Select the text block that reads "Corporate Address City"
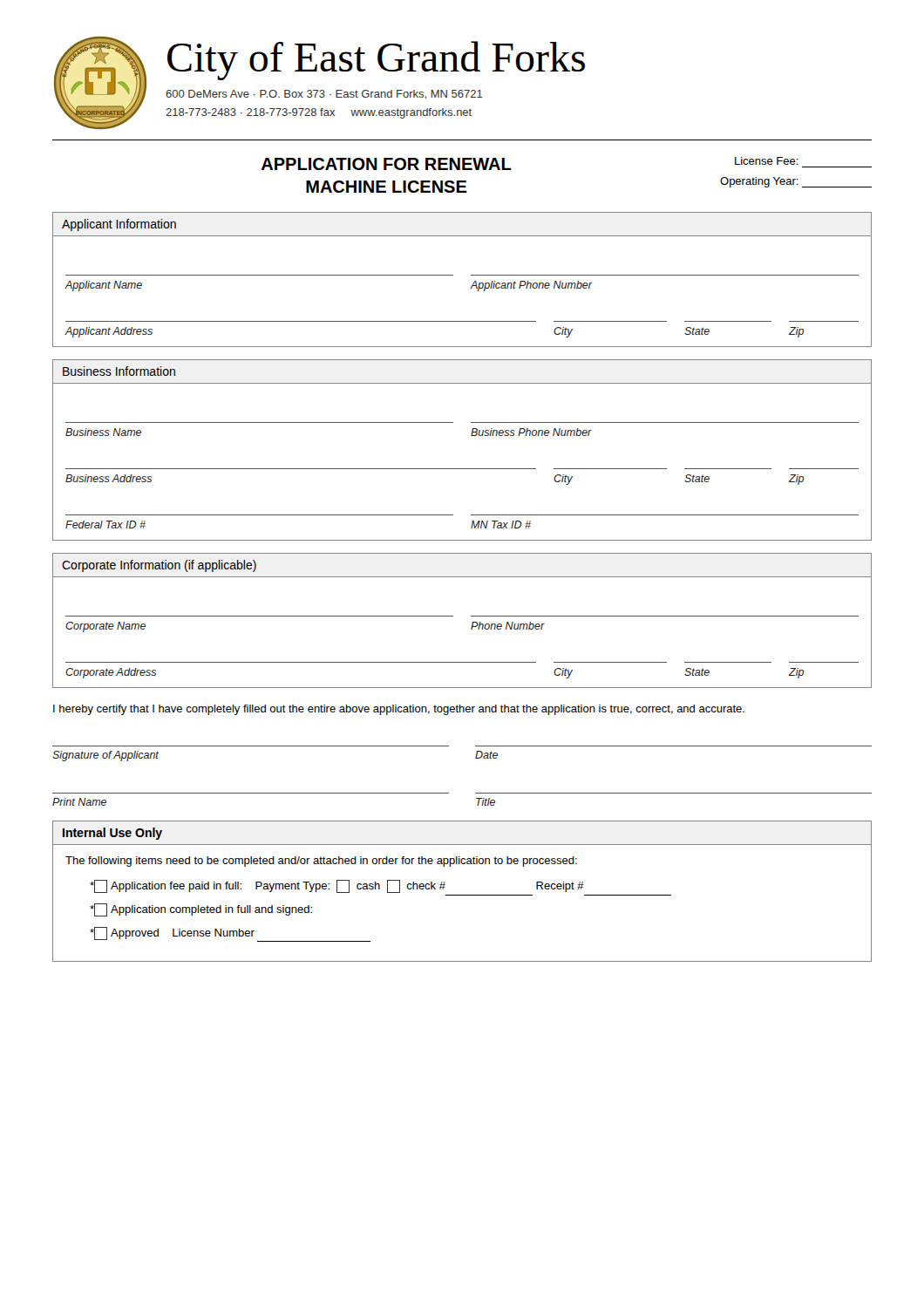 coord(462,661)
